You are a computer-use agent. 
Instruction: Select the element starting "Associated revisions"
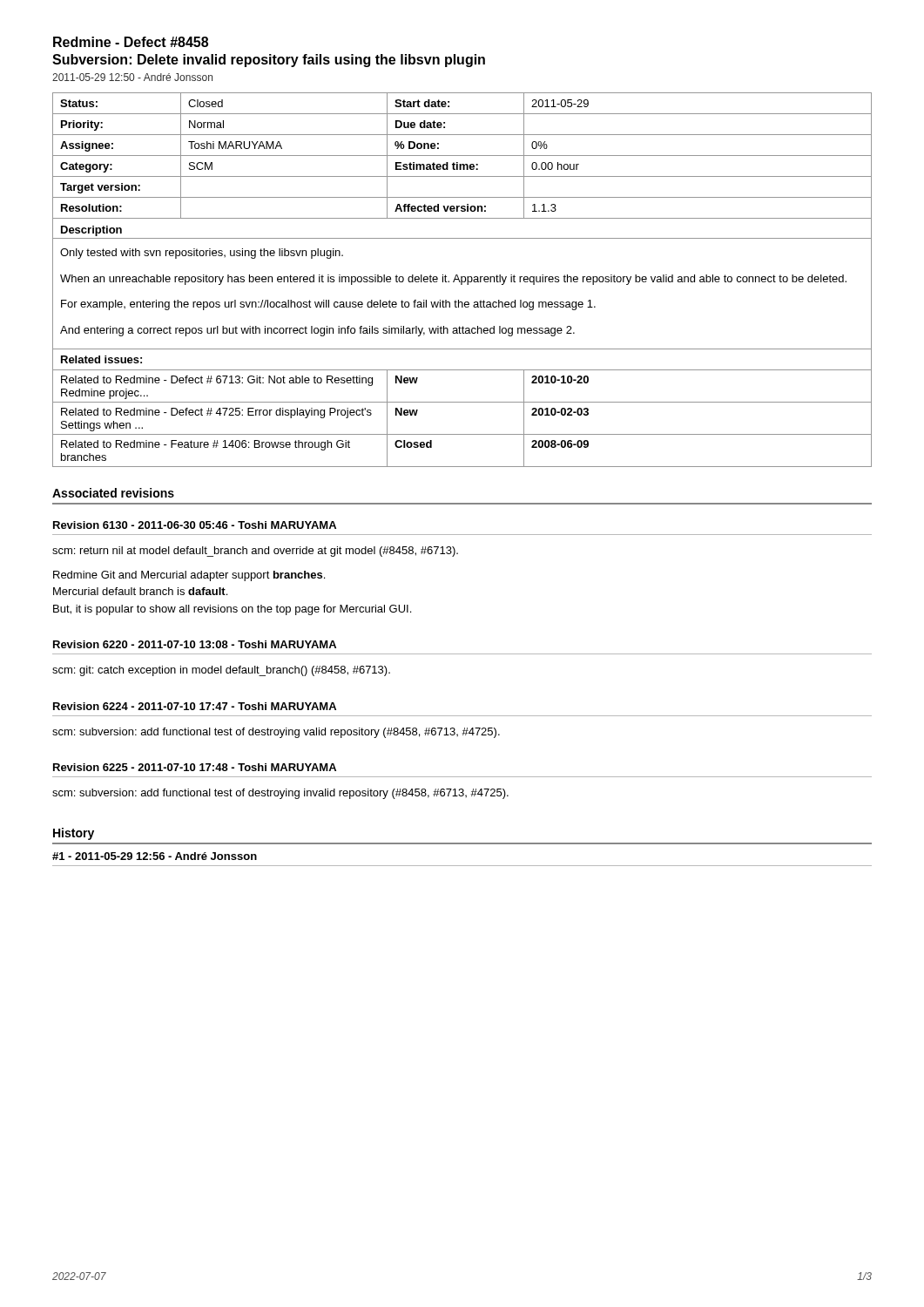click(113, 493)
